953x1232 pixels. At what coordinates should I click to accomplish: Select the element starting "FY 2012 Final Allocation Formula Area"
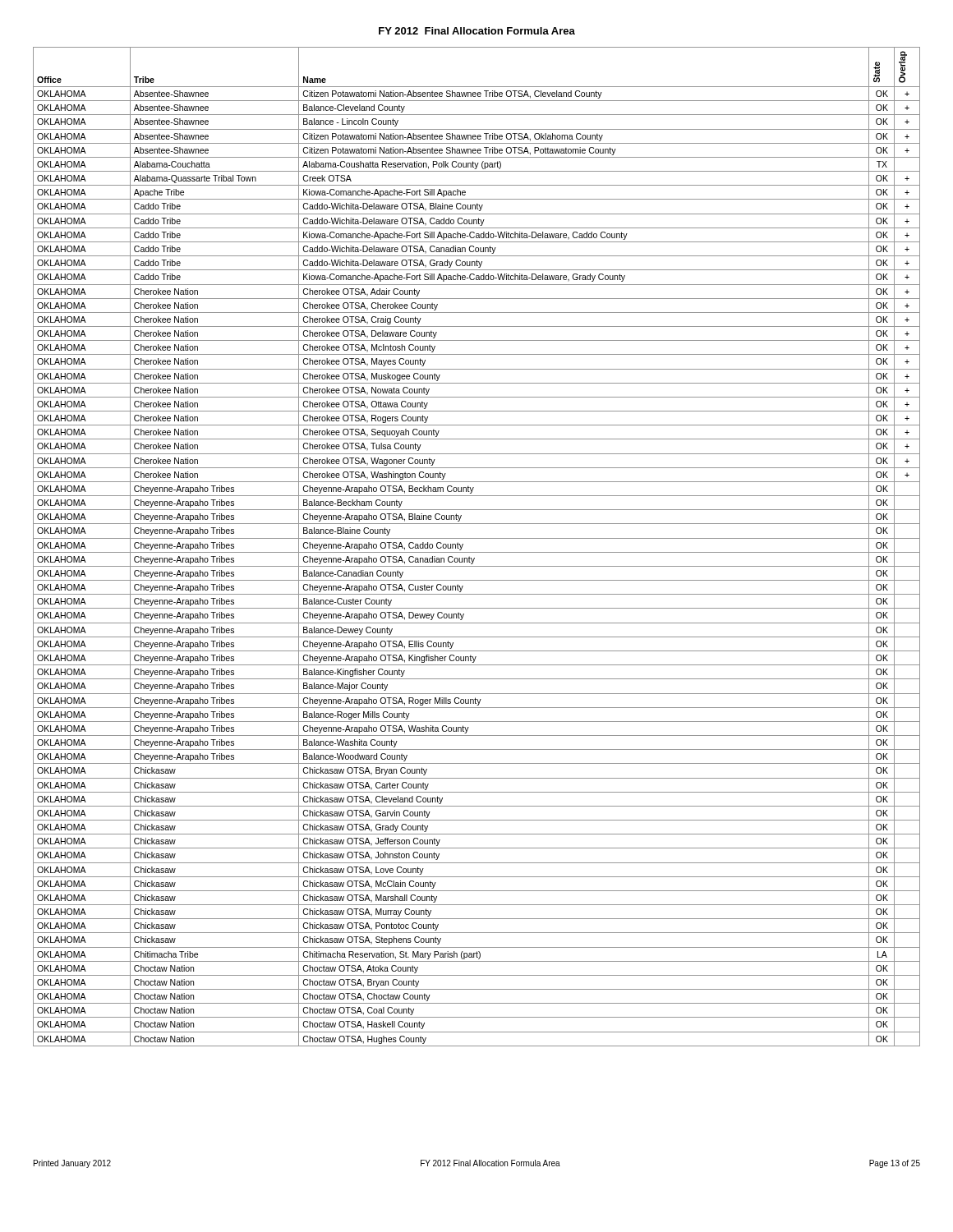[x=476, y=31]
